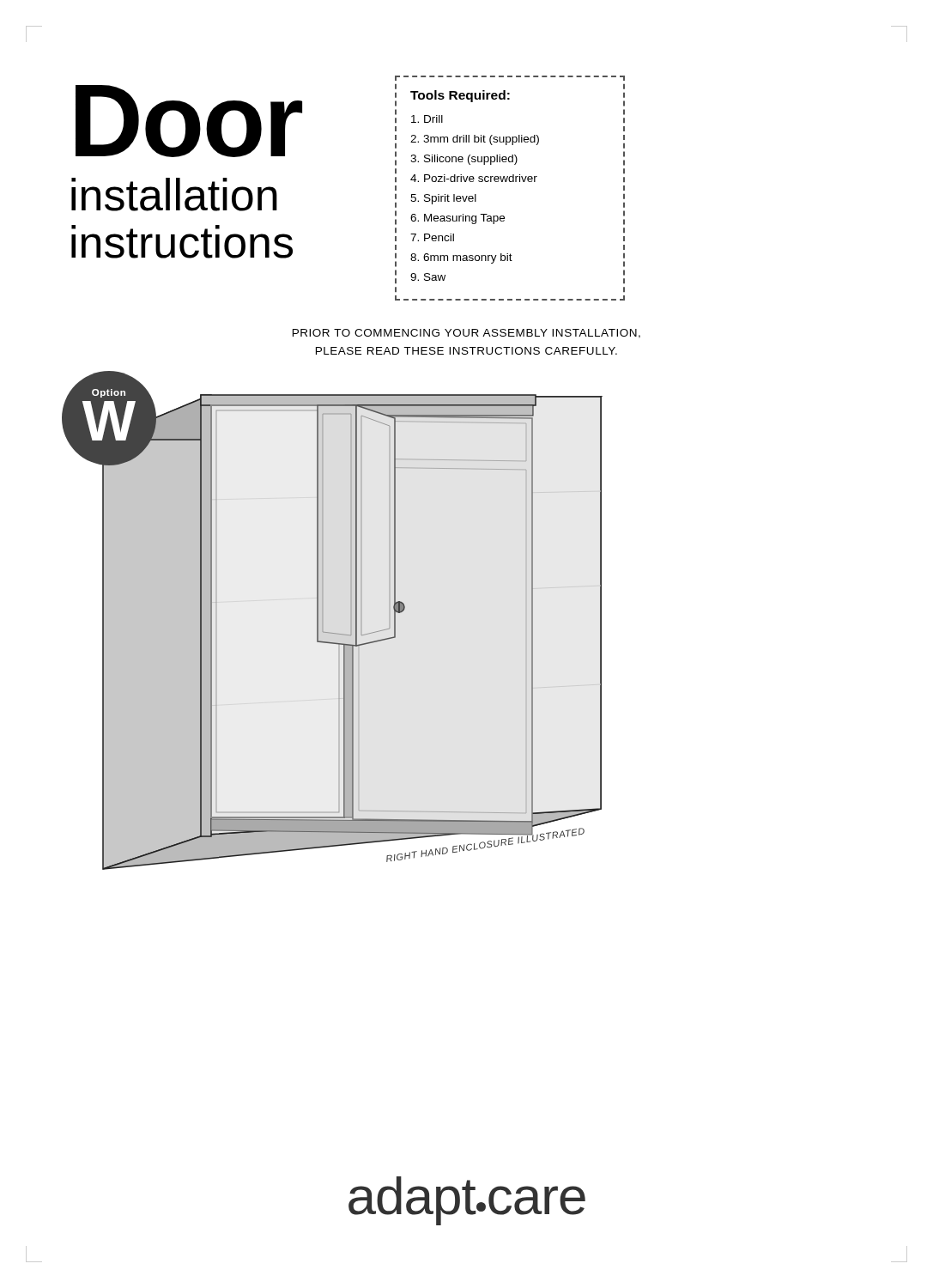Find the passage starting "9. Saw"
The image size is (933, 1288).
428,277
